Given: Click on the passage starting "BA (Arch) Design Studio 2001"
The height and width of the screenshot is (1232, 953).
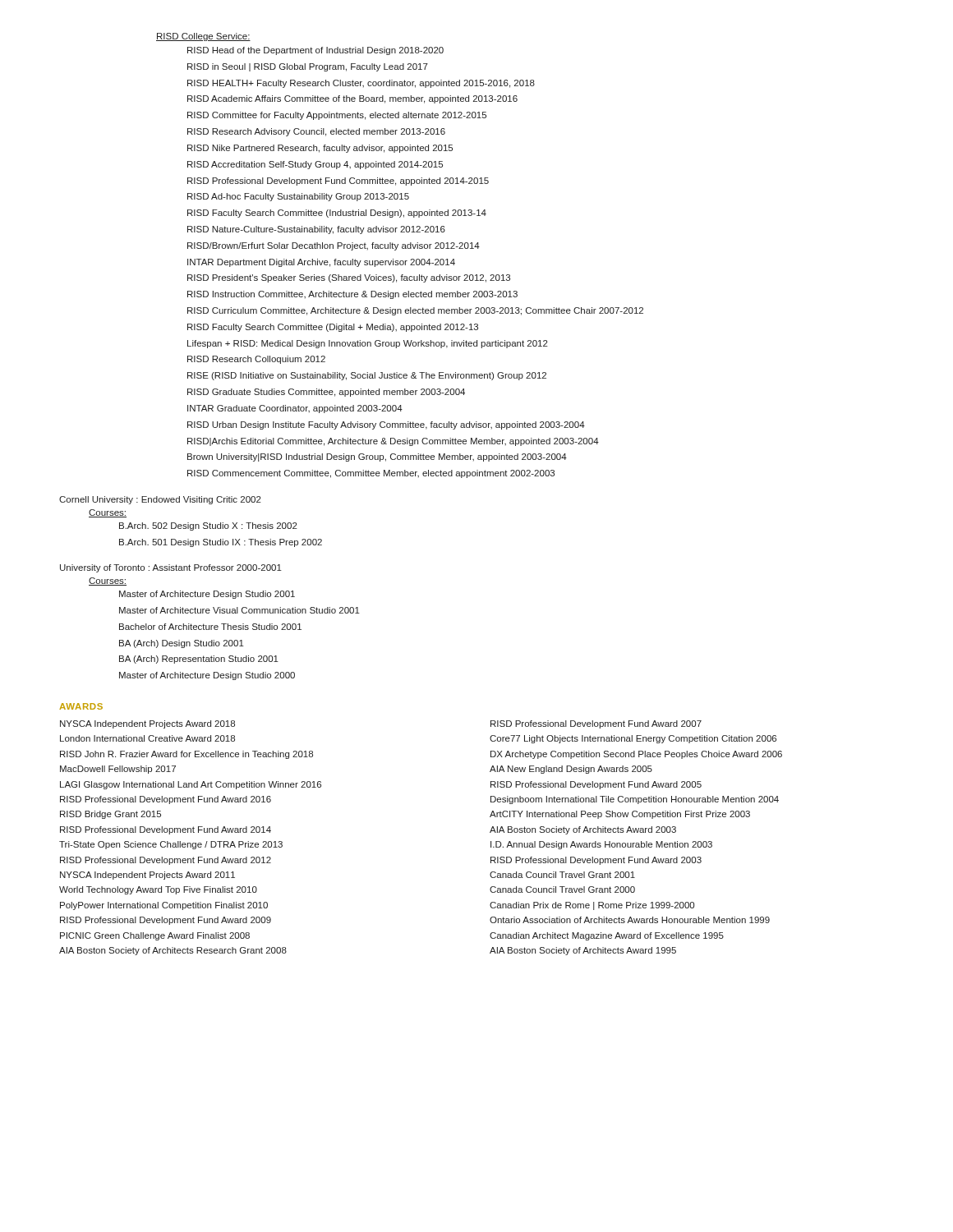Looking at the screenshot, I should (x=181, y=643).
